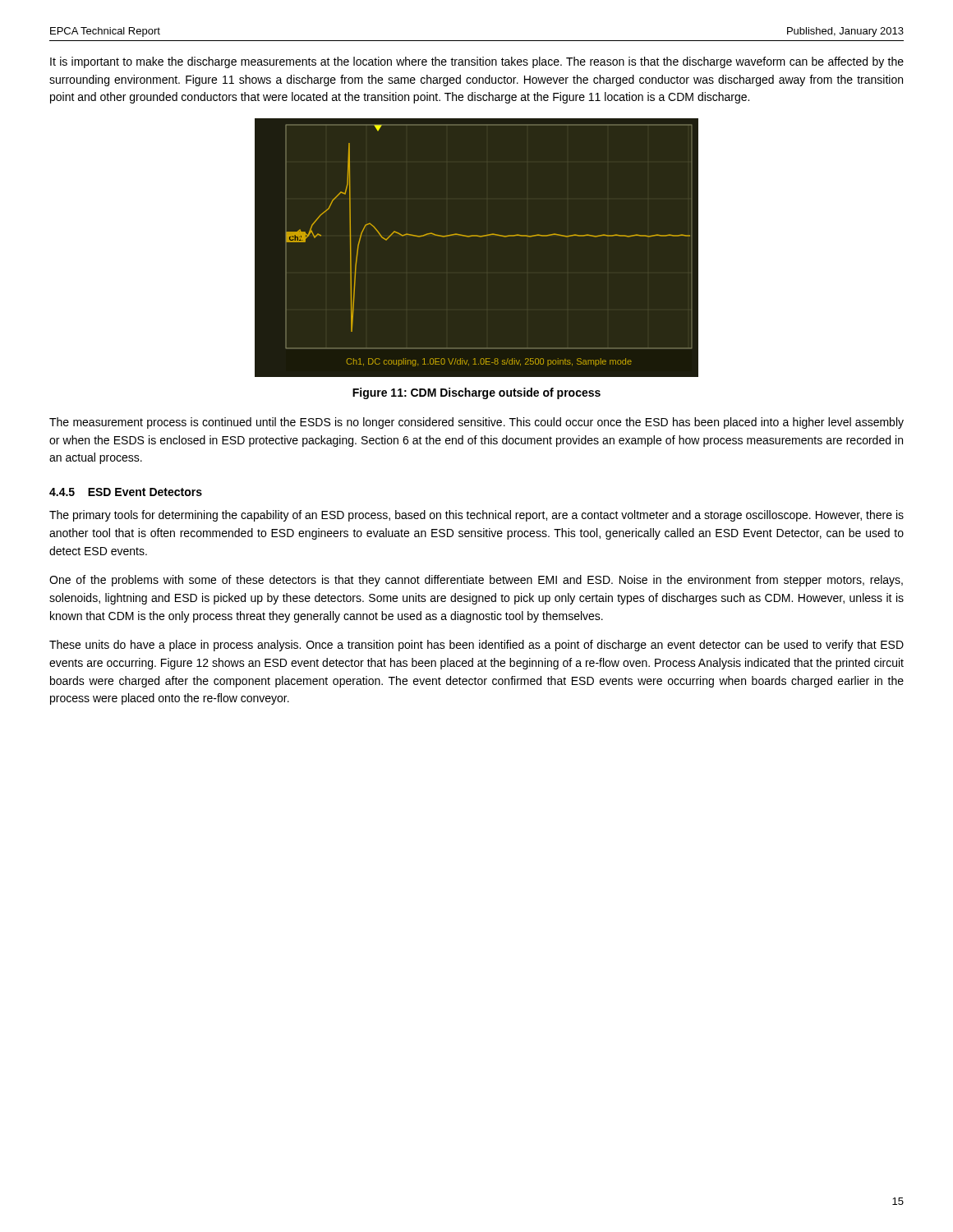Find the caption that says "Figure 11: CDM Discharge outside"
Image resolution: width=953 pixels, height=1232 pixels.
click(x=476, y=393)
